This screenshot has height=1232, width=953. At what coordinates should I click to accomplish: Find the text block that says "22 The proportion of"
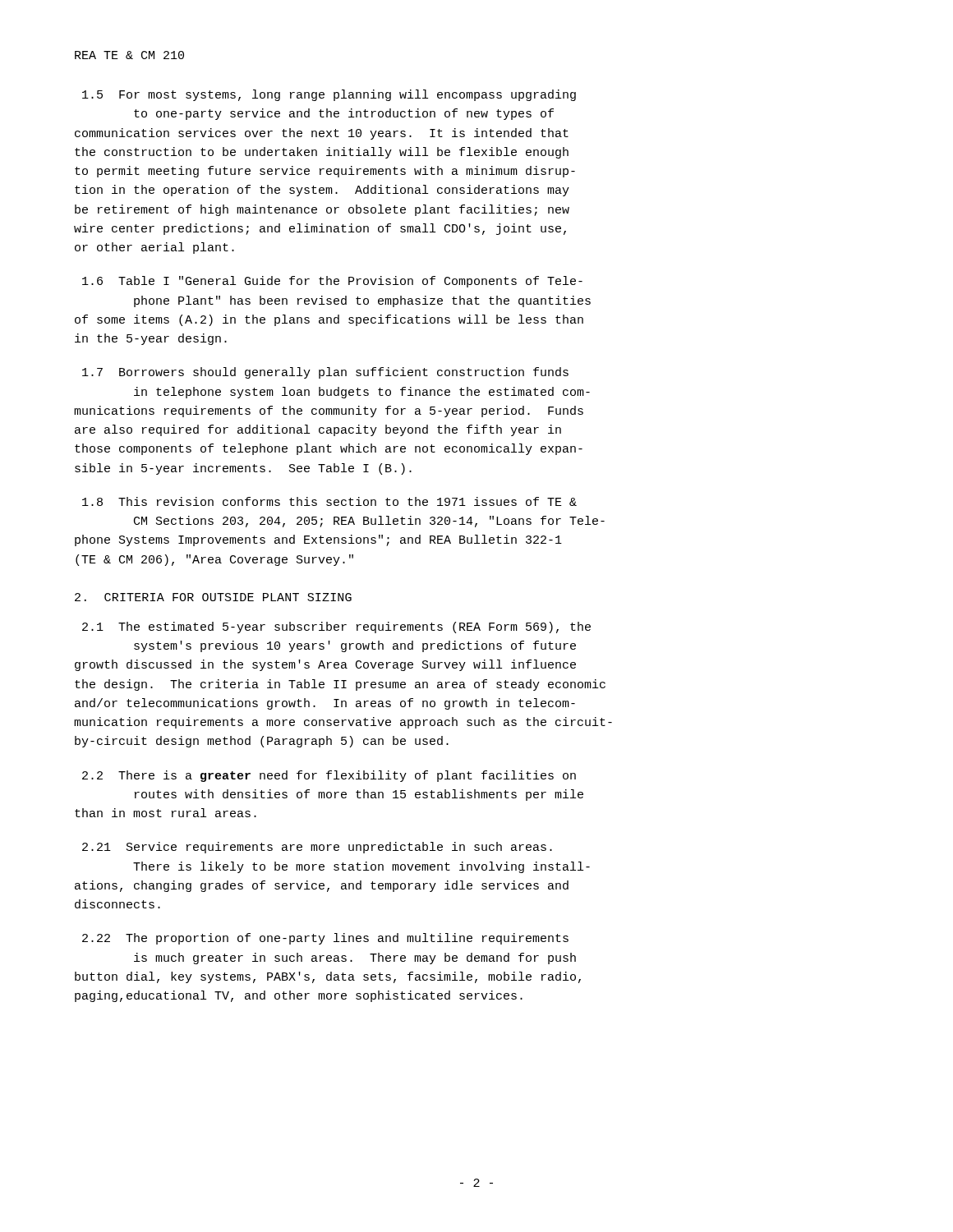(x=476, y=968)
